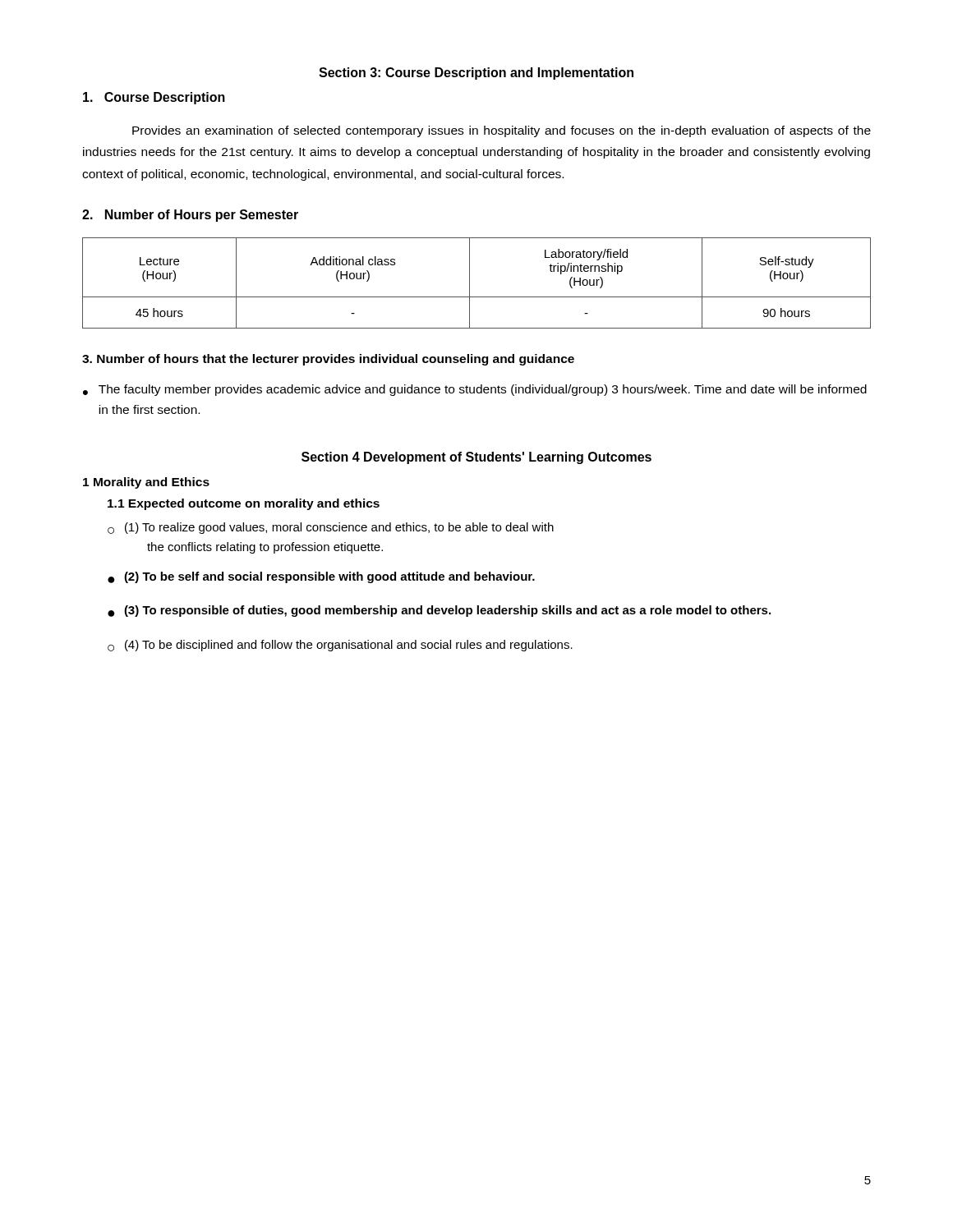Navigate to the region starting "1 Morality and Ethics"
This screenshot has height=1232, width=953.
146,481
